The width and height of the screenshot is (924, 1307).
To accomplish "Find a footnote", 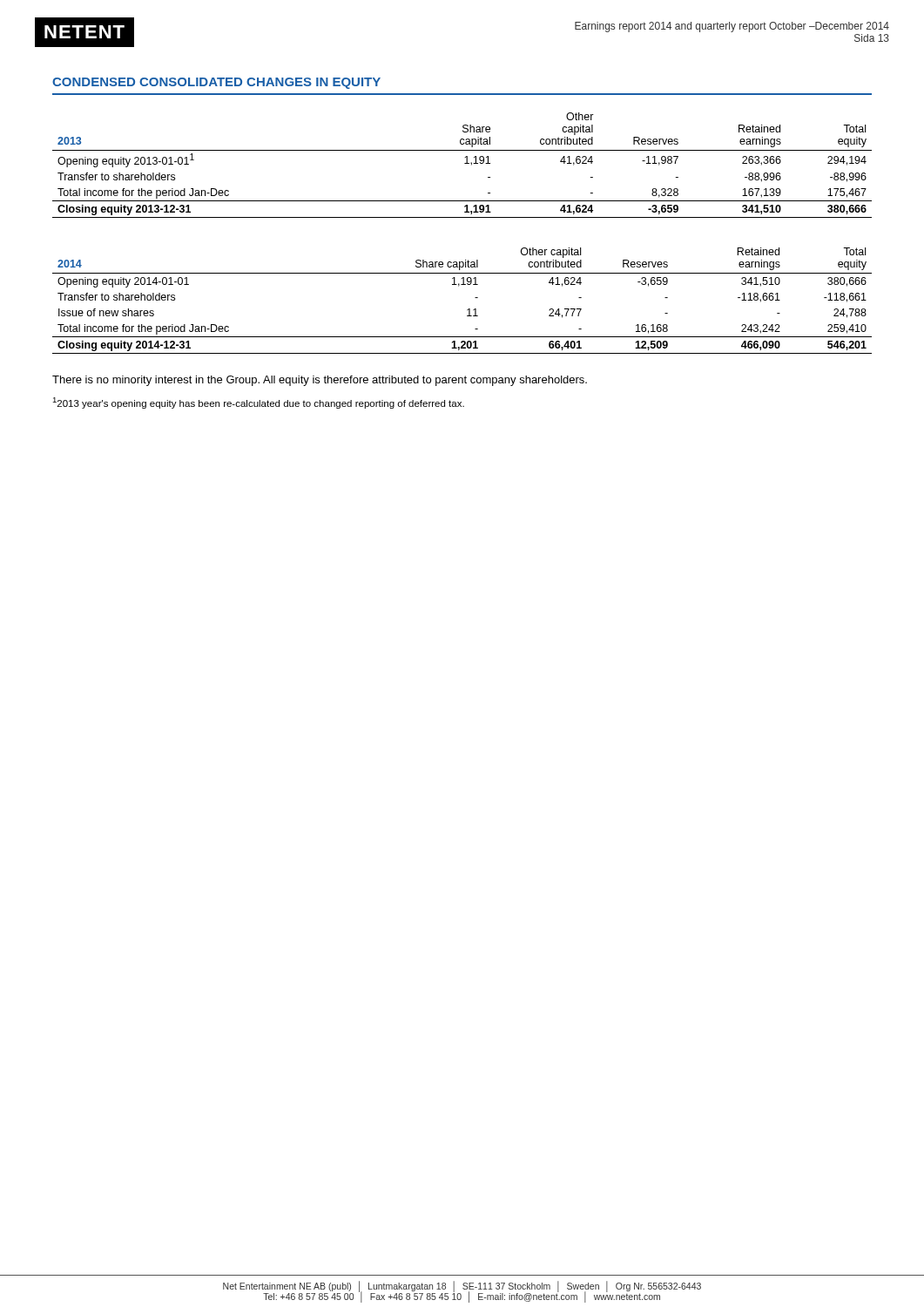I will point(258,402).
